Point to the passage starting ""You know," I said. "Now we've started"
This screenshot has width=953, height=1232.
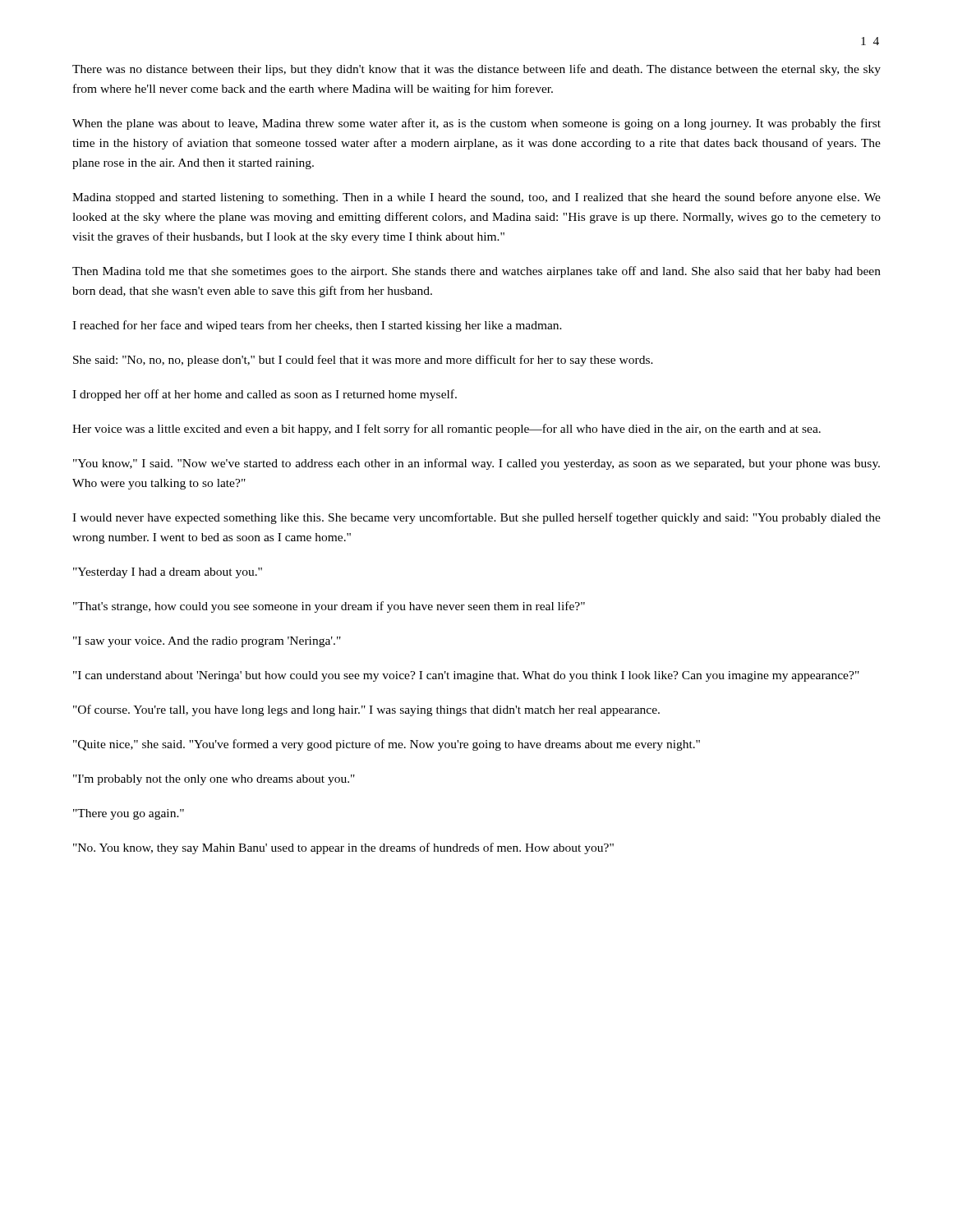click(x=476, y=473)
